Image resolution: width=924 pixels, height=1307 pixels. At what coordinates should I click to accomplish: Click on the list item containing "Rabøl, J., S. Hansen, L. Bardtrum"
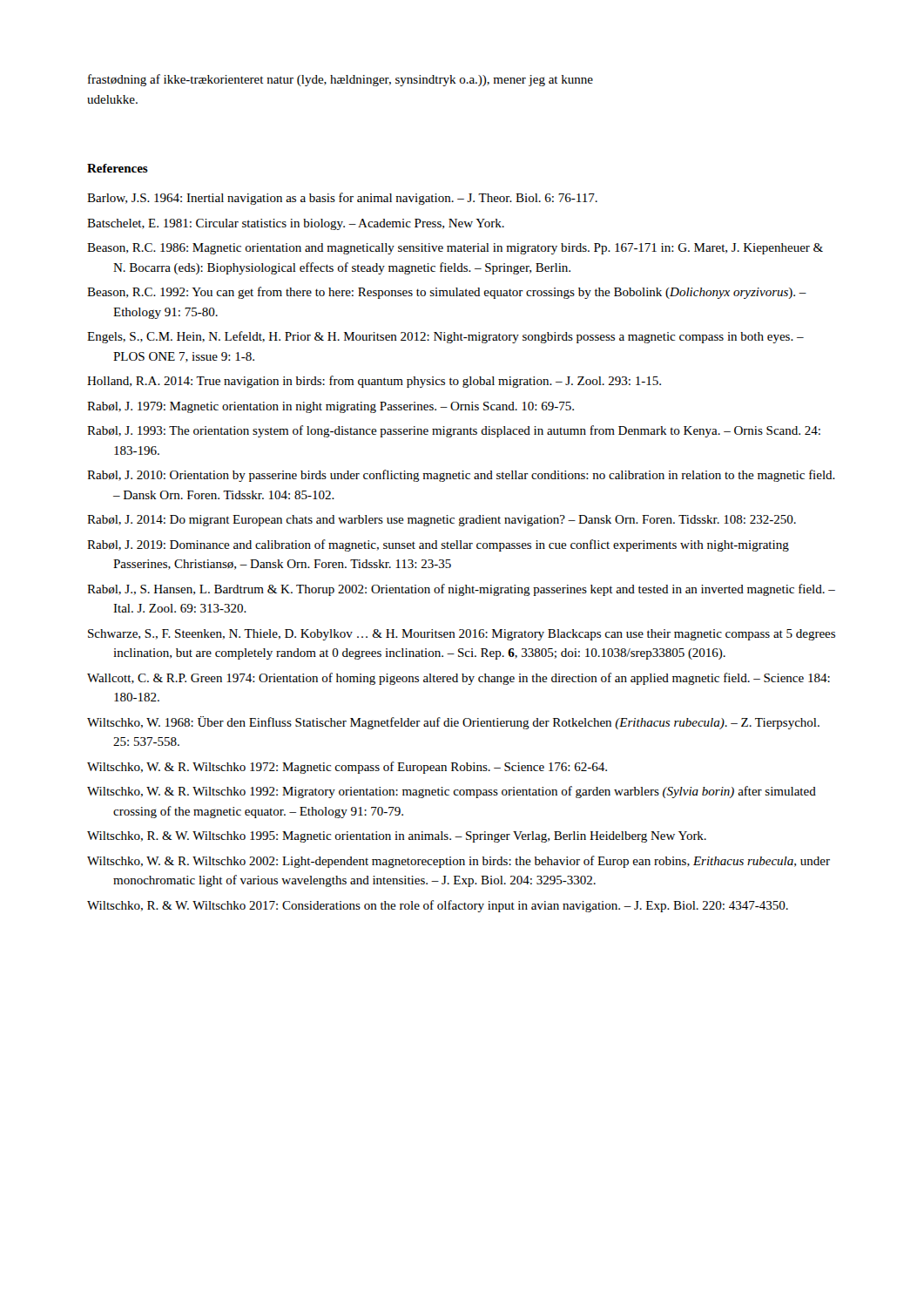click(461, 598)
